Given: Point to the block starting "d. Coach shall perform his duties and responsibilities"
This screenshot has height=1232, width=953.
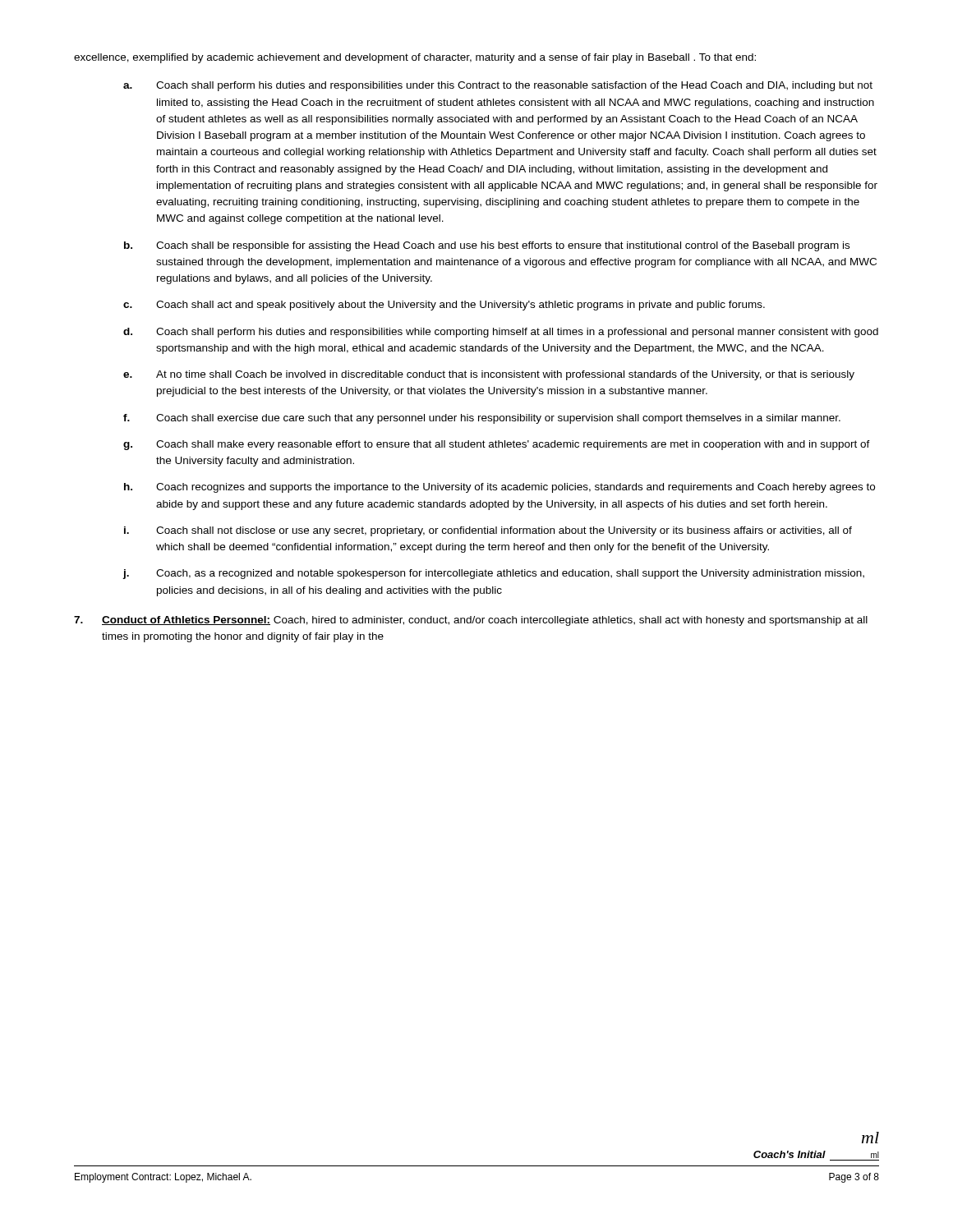Looking at the screenshot, I should click(x=501, y=340).
